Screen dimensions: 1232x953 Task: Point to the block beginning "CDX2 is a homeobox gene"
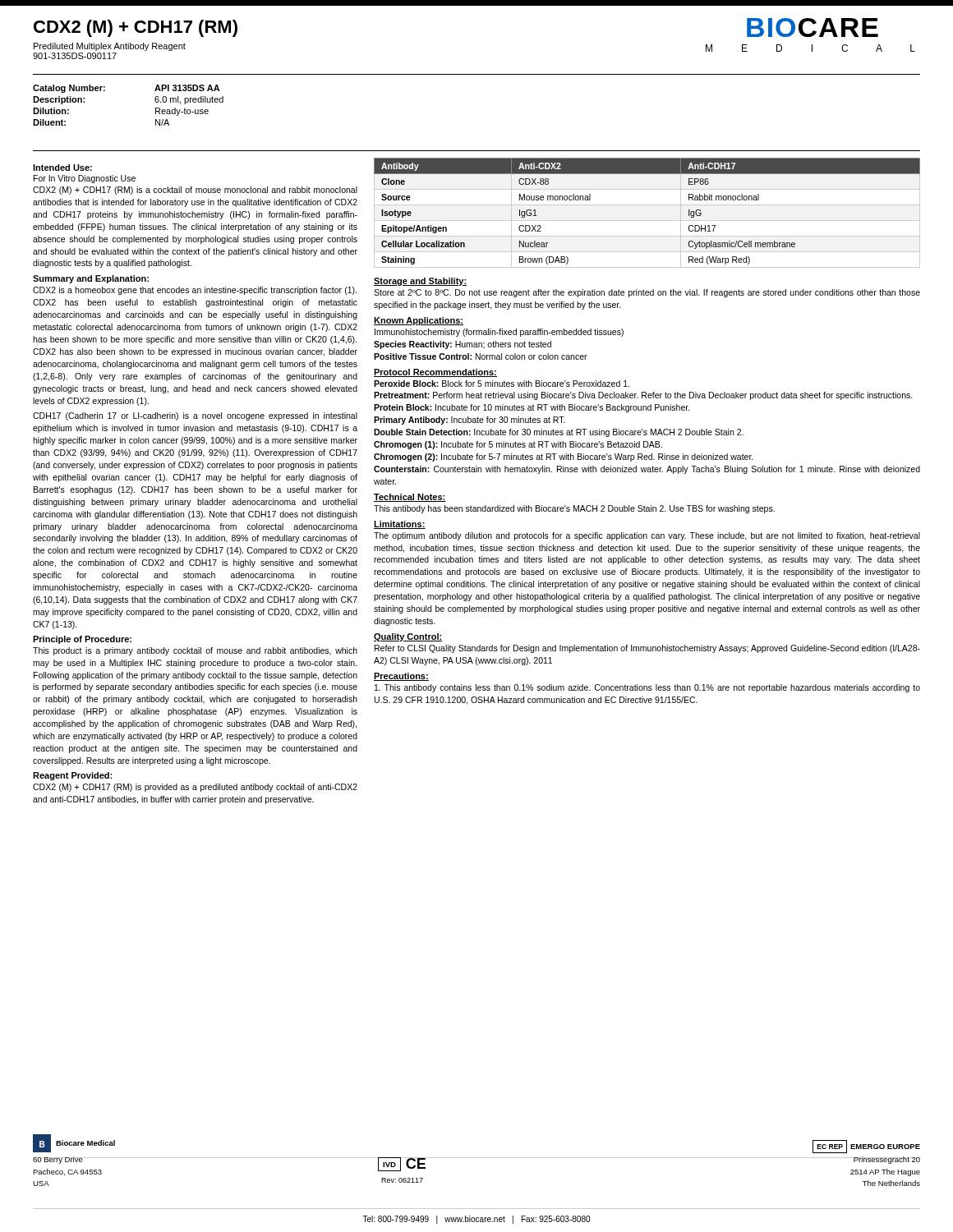195,345
